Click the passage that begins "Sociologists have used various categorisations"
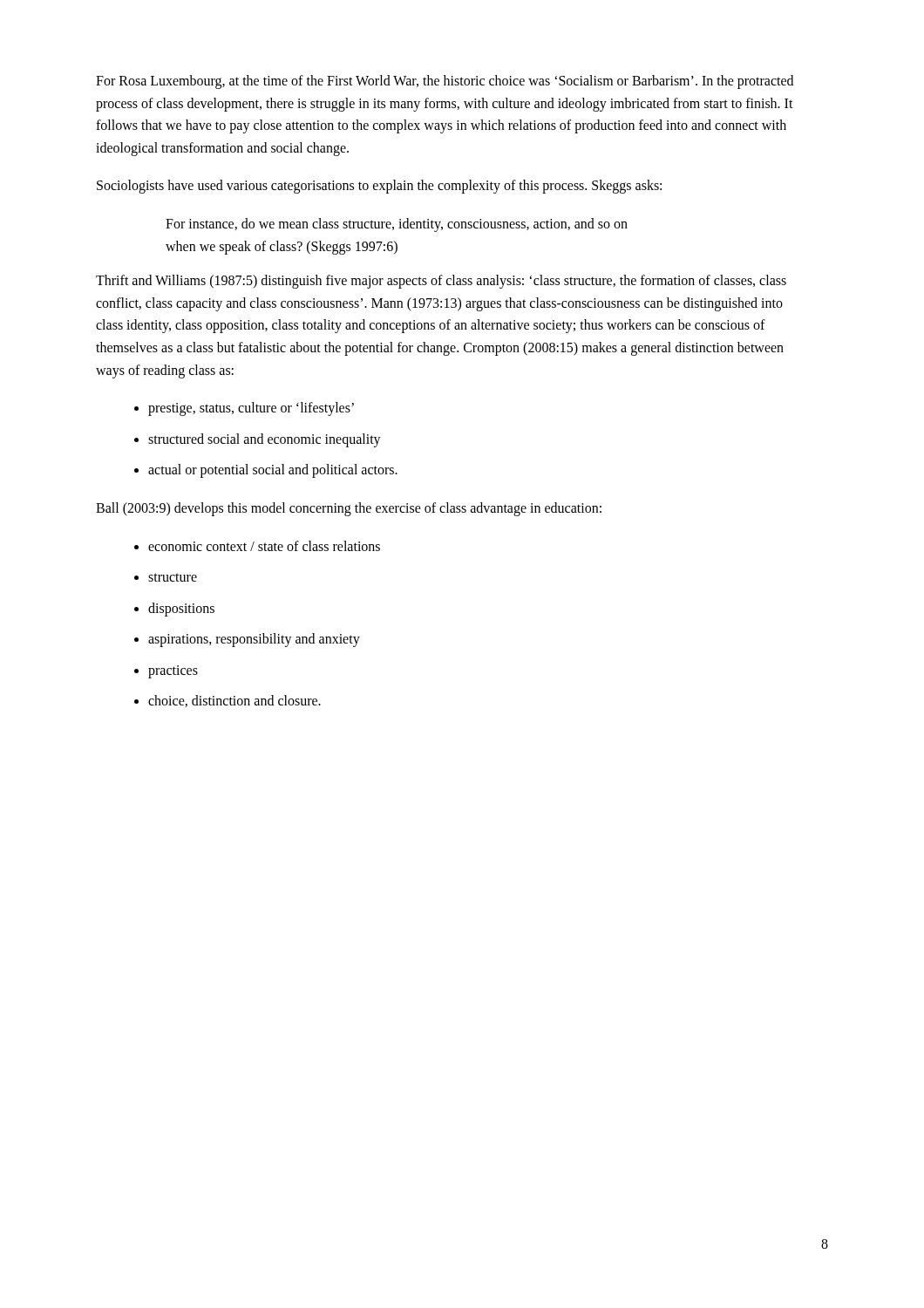This screenshot has height=1308, width=924. [x=379, y=186]
